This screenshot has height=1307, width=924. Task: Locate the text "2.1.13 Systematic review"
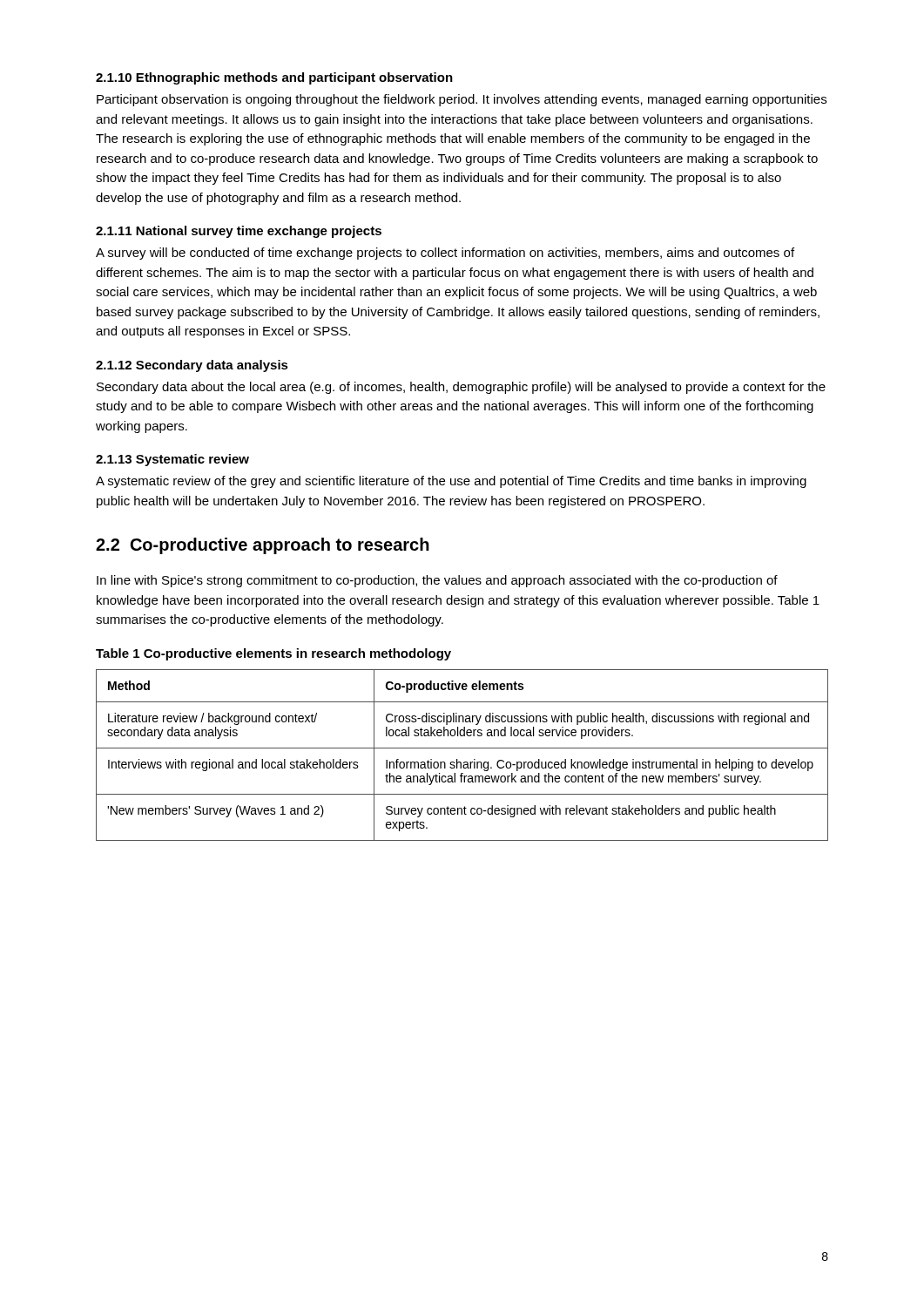point(172,459)
